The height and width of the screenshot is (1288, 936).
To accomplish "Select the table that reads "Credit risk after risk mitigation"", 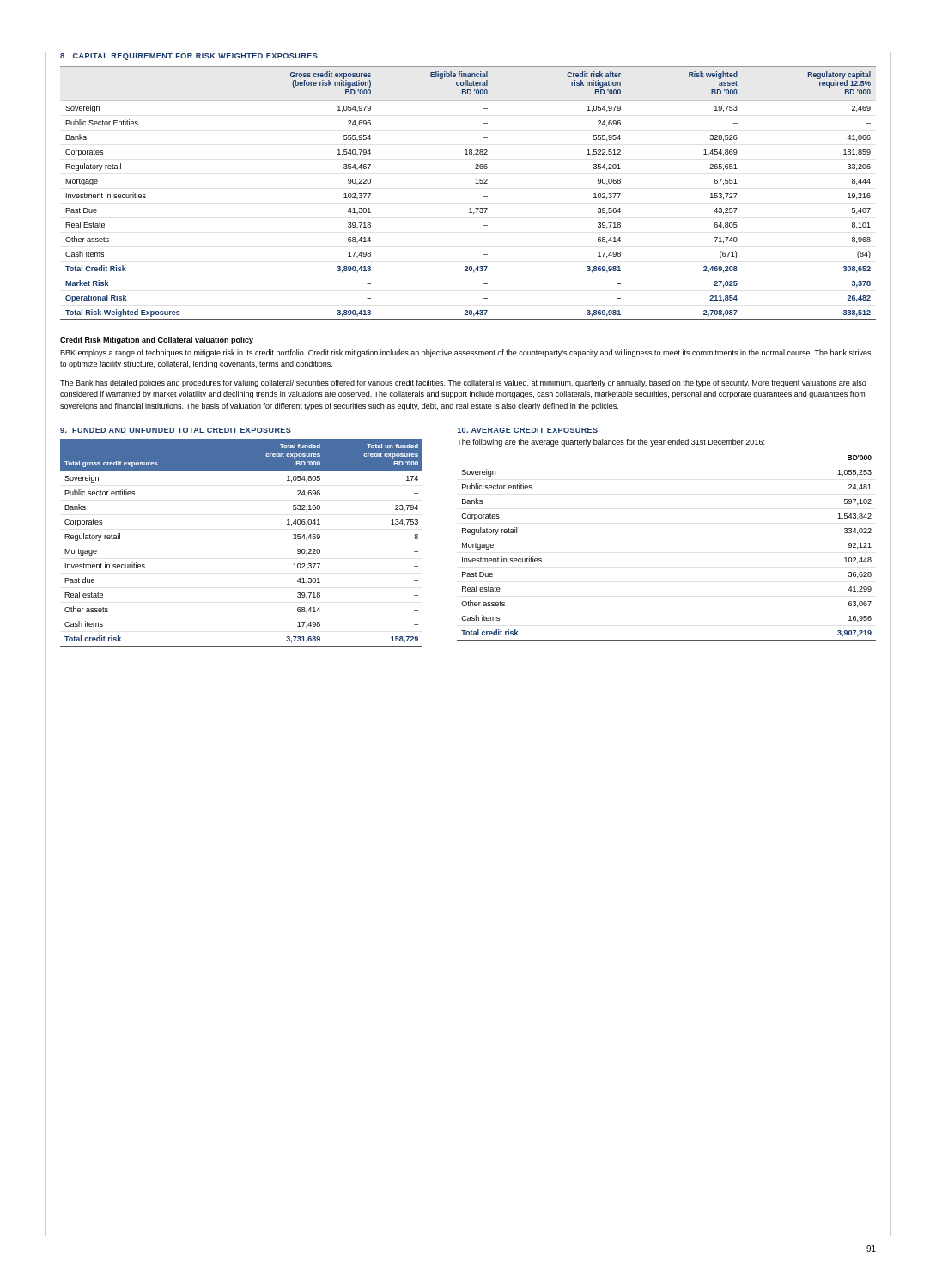I will click(468, 193).
